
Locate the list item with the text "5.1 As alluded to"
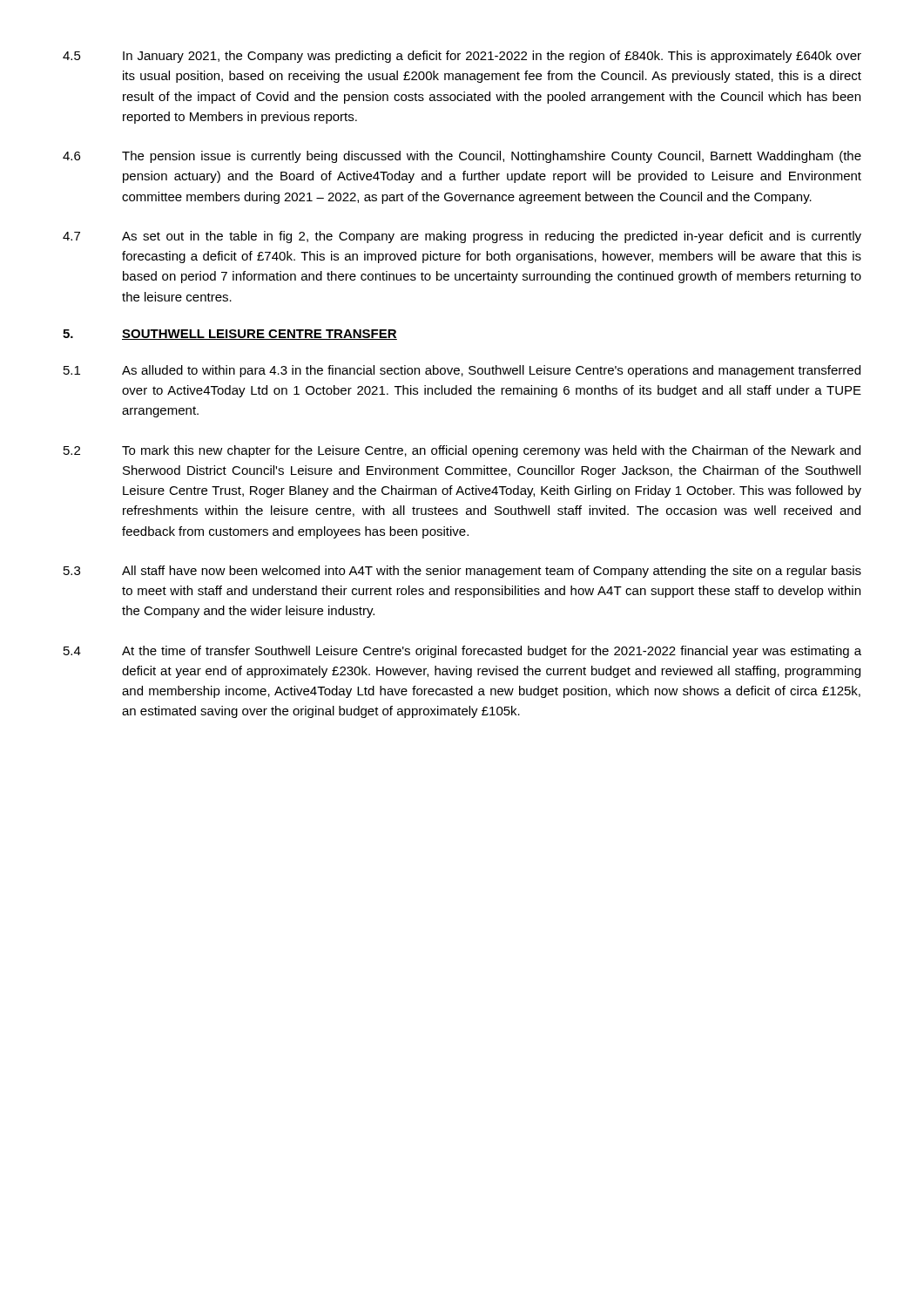462,390
